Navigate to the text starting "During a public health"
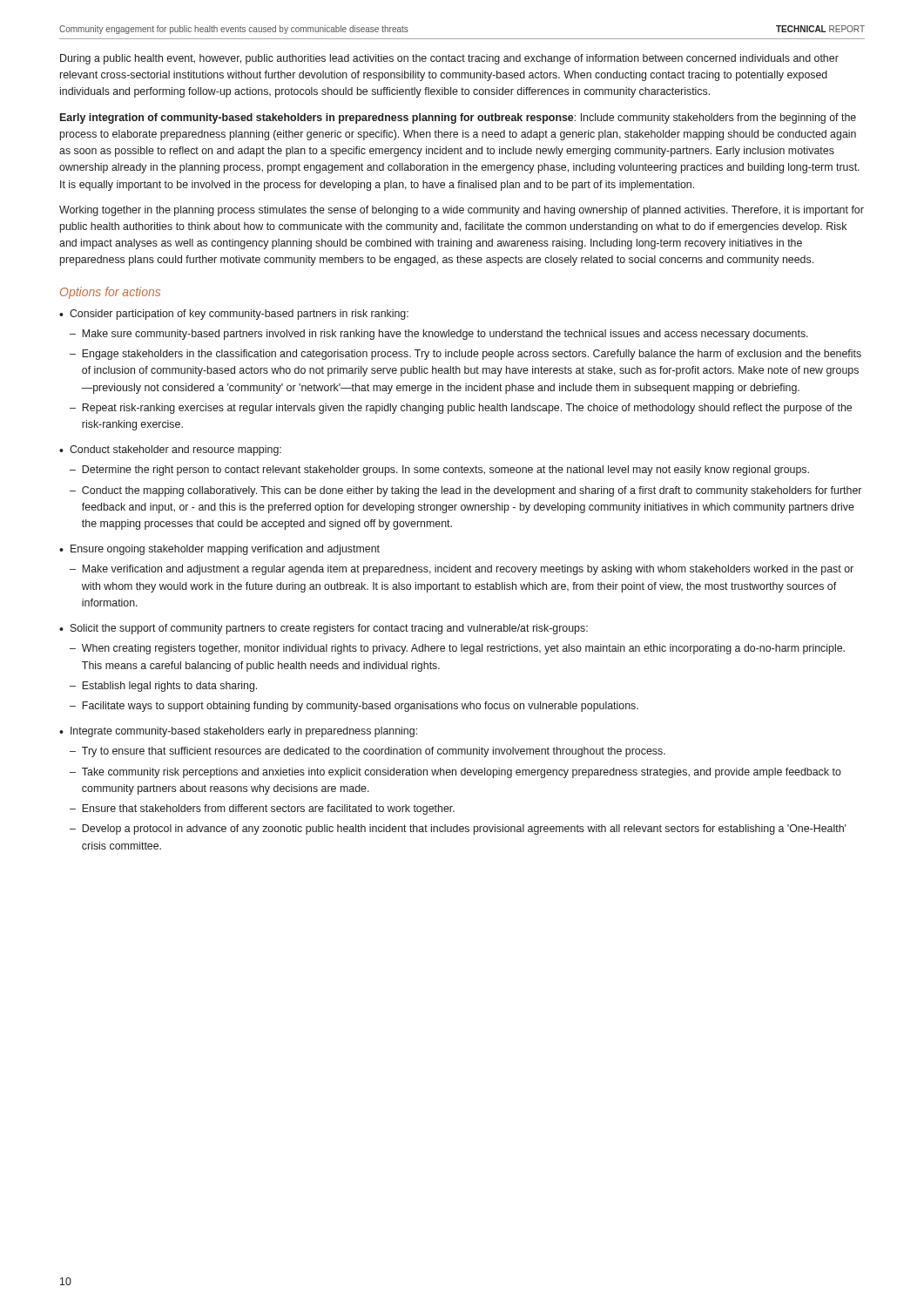Image resolution: width=924 pixels, height=1307 pixels. 449,75
